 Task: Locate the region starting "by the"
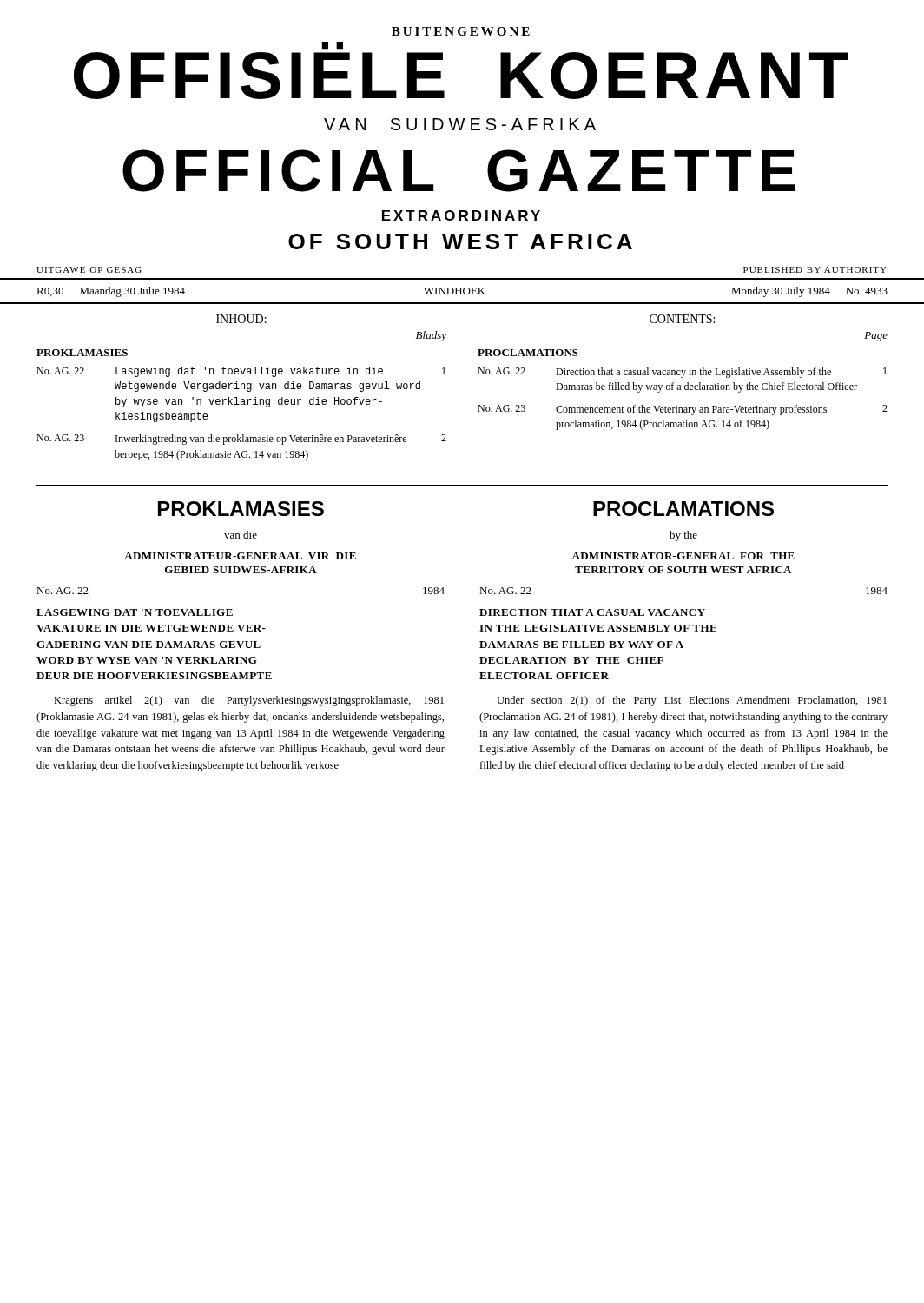(x=683, y=535)
